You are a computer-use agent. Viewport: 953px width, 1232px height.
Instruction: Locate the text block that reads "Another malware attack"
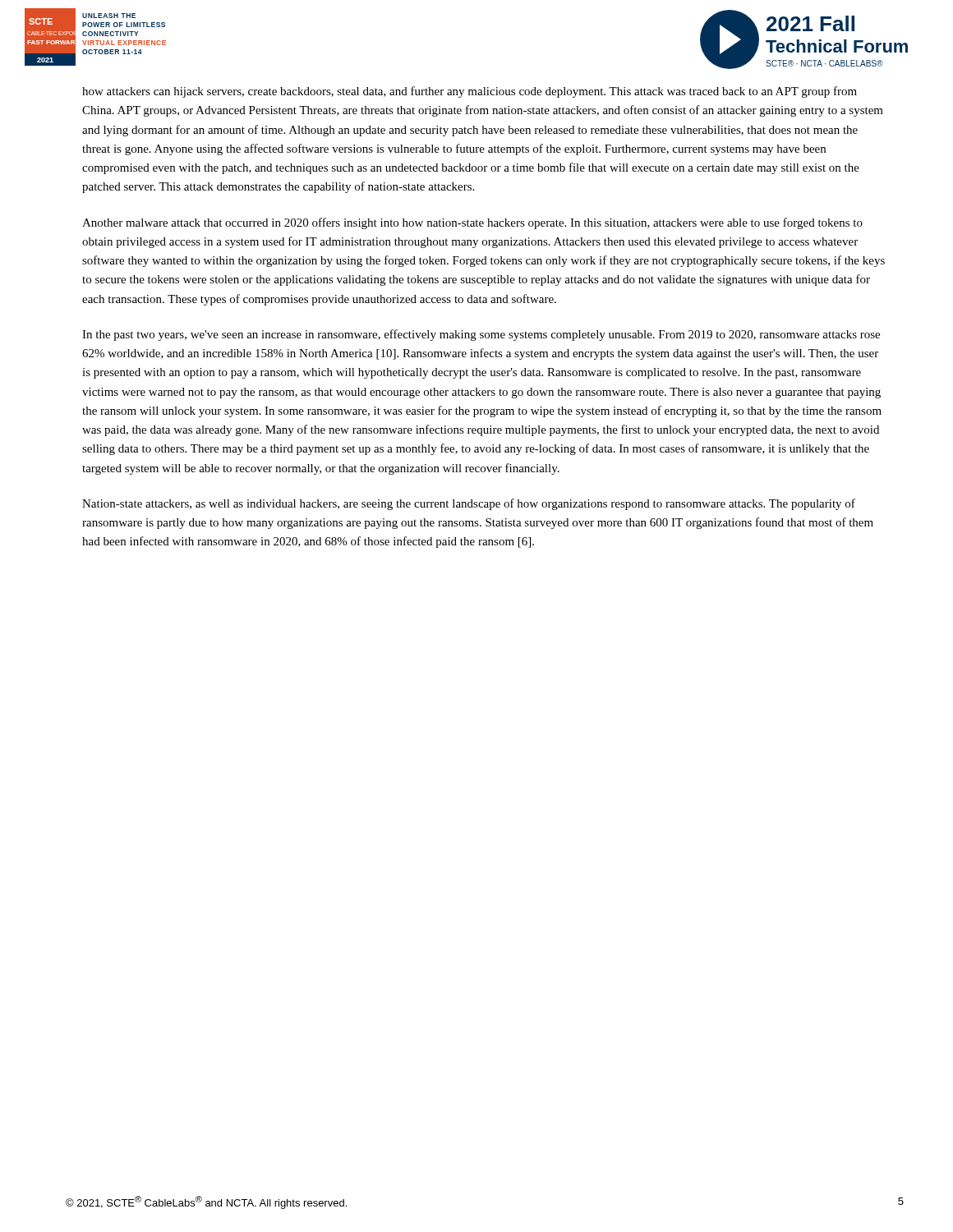click(484, 260)
